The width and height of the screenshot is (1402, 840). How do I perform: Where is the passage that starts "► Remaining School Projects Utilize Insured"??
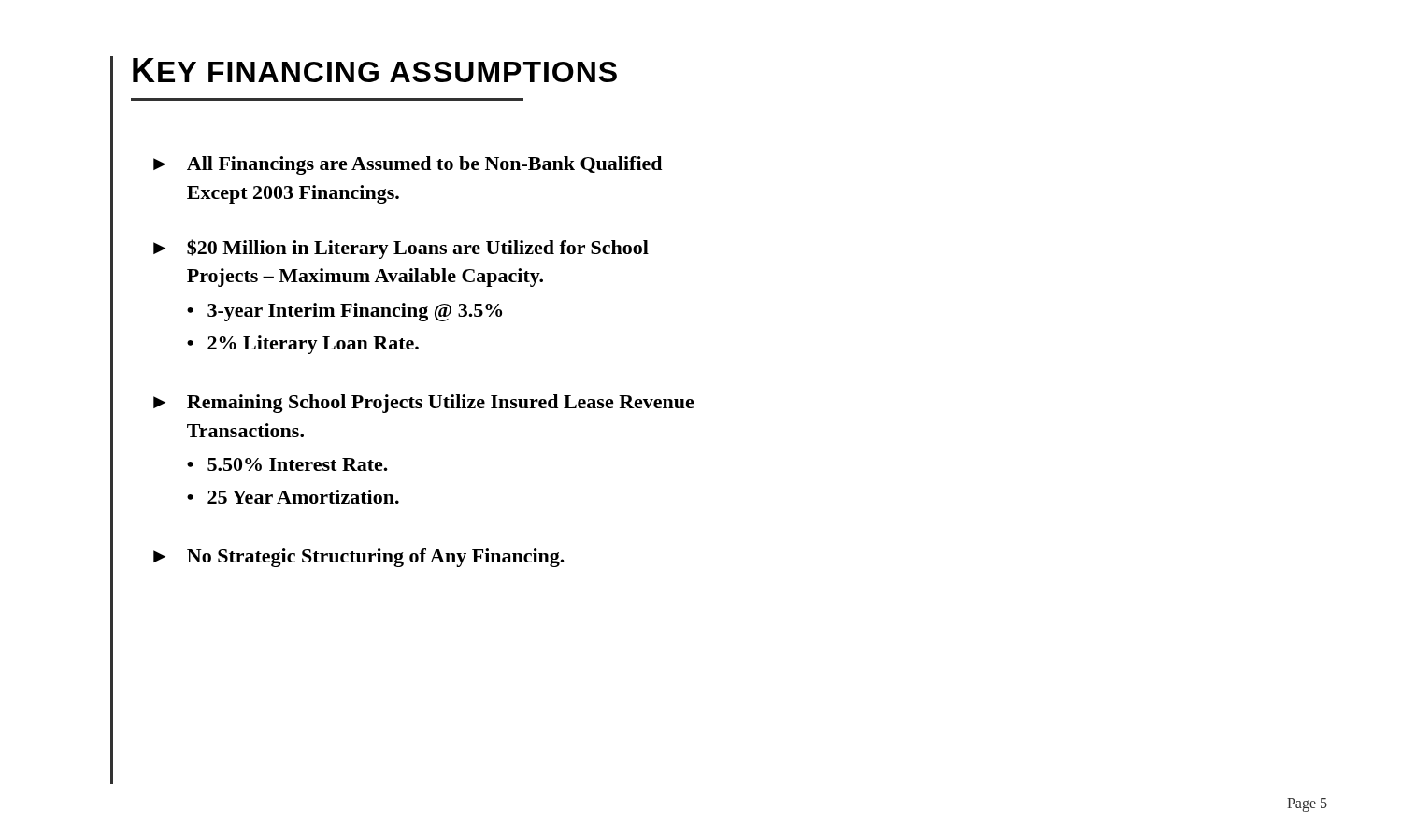pos(424,404)
